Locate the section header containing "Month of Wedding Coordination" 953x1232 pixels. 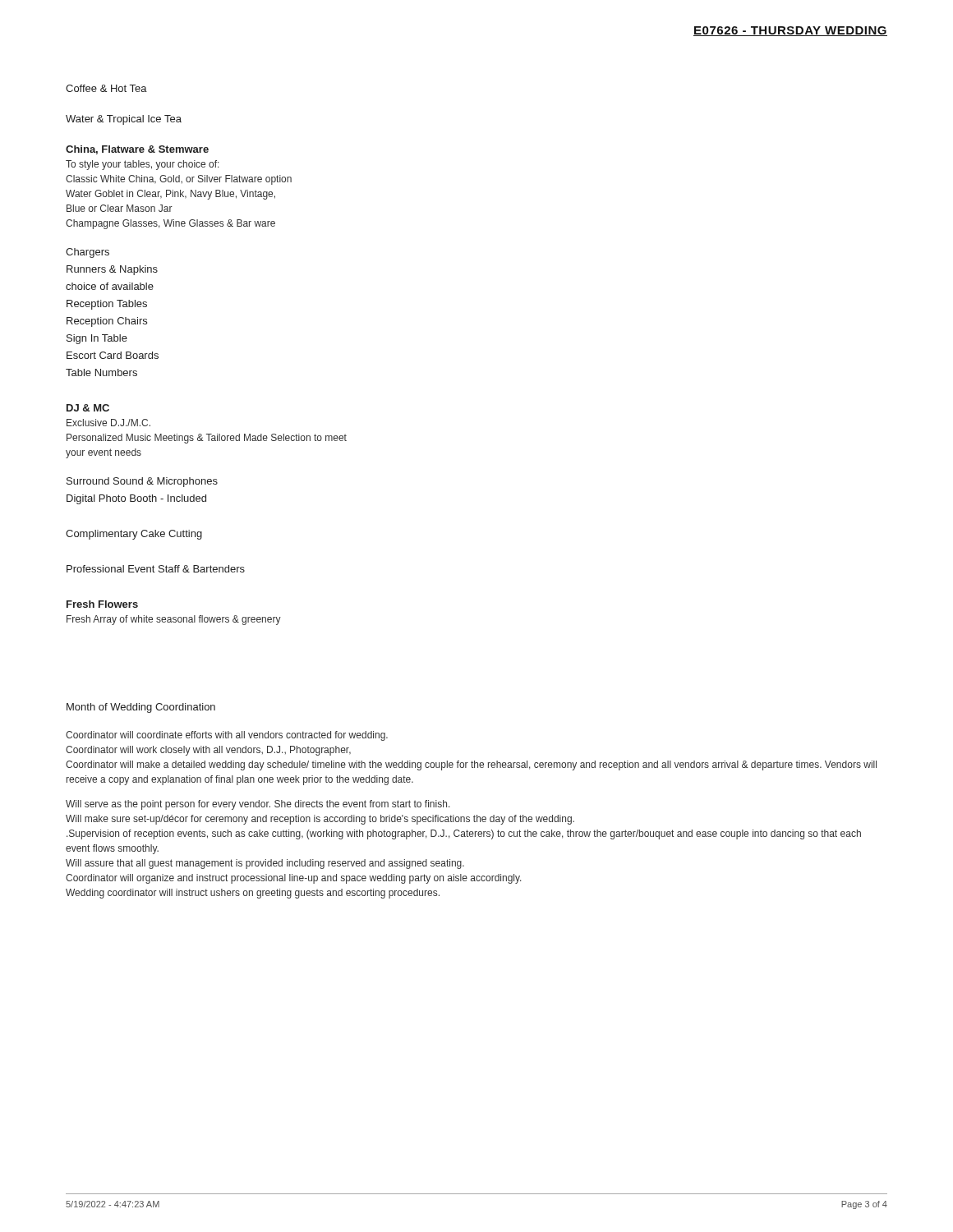(141, 708)
